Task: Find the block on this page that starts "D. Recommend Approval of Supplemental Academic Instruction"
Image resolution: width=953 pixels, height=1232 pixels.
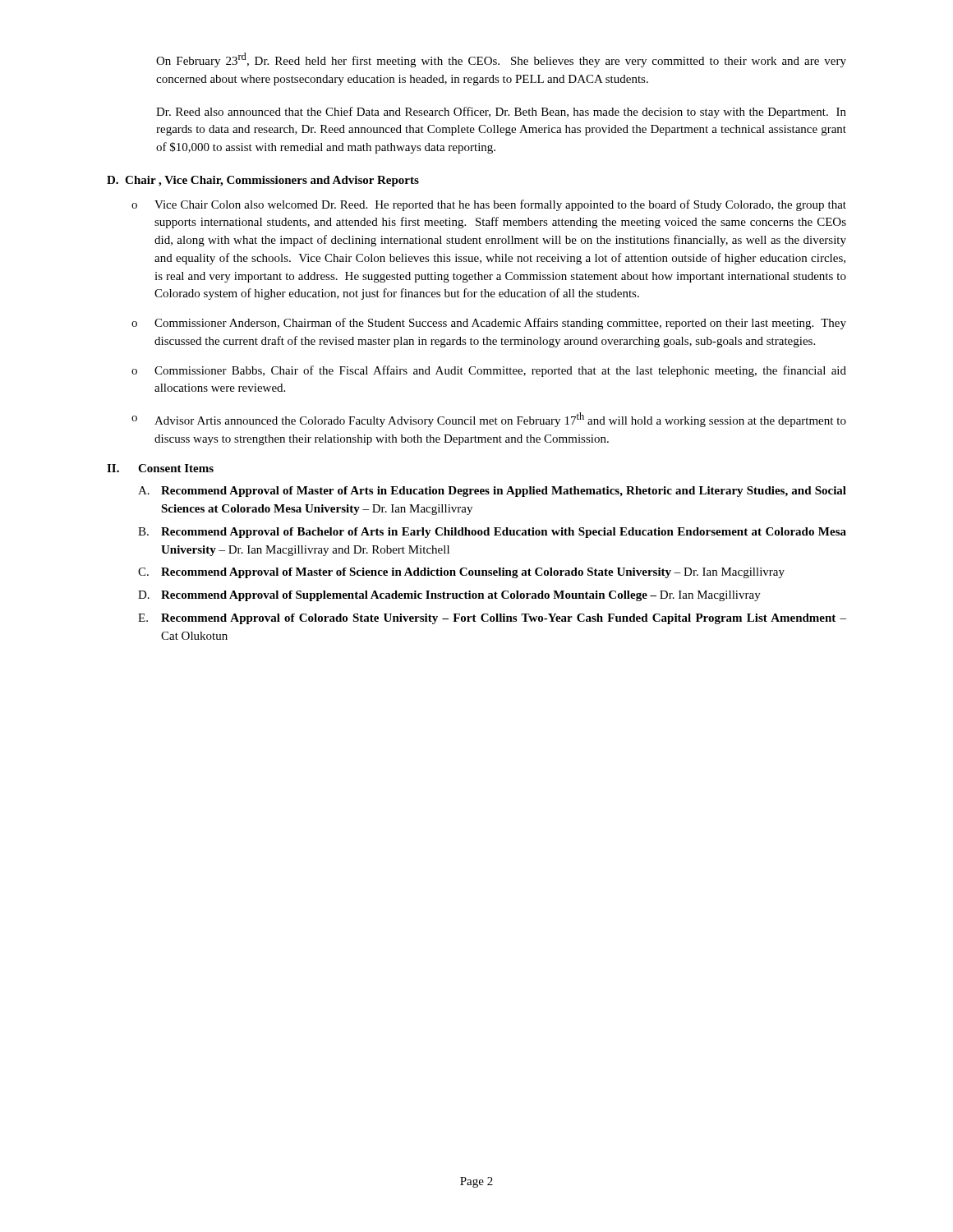Action: (x=492, y=595)
